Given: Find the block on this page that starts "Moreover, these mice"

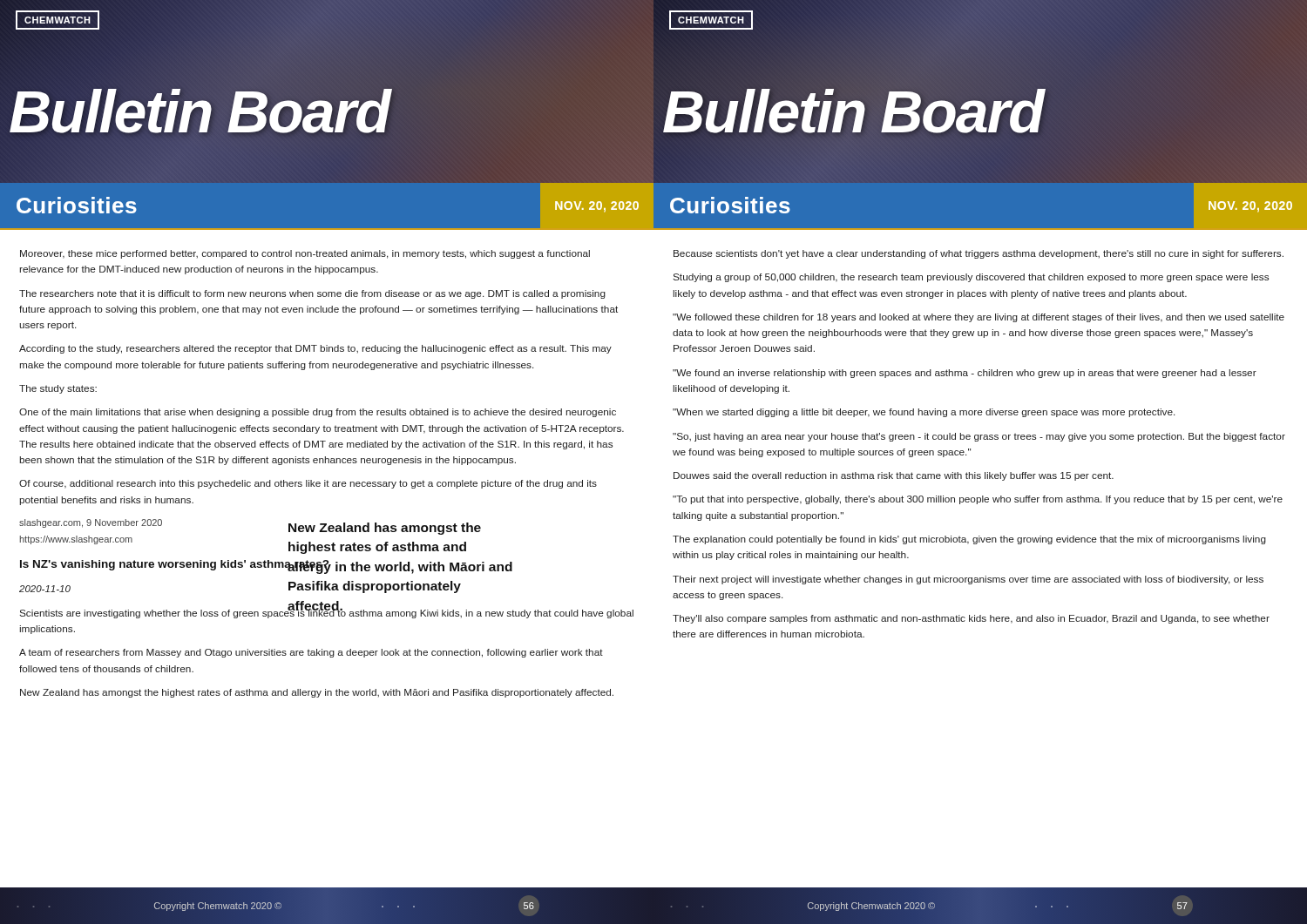Looking at the screenshot, I should pyautogui.click(x=327, y=261).
